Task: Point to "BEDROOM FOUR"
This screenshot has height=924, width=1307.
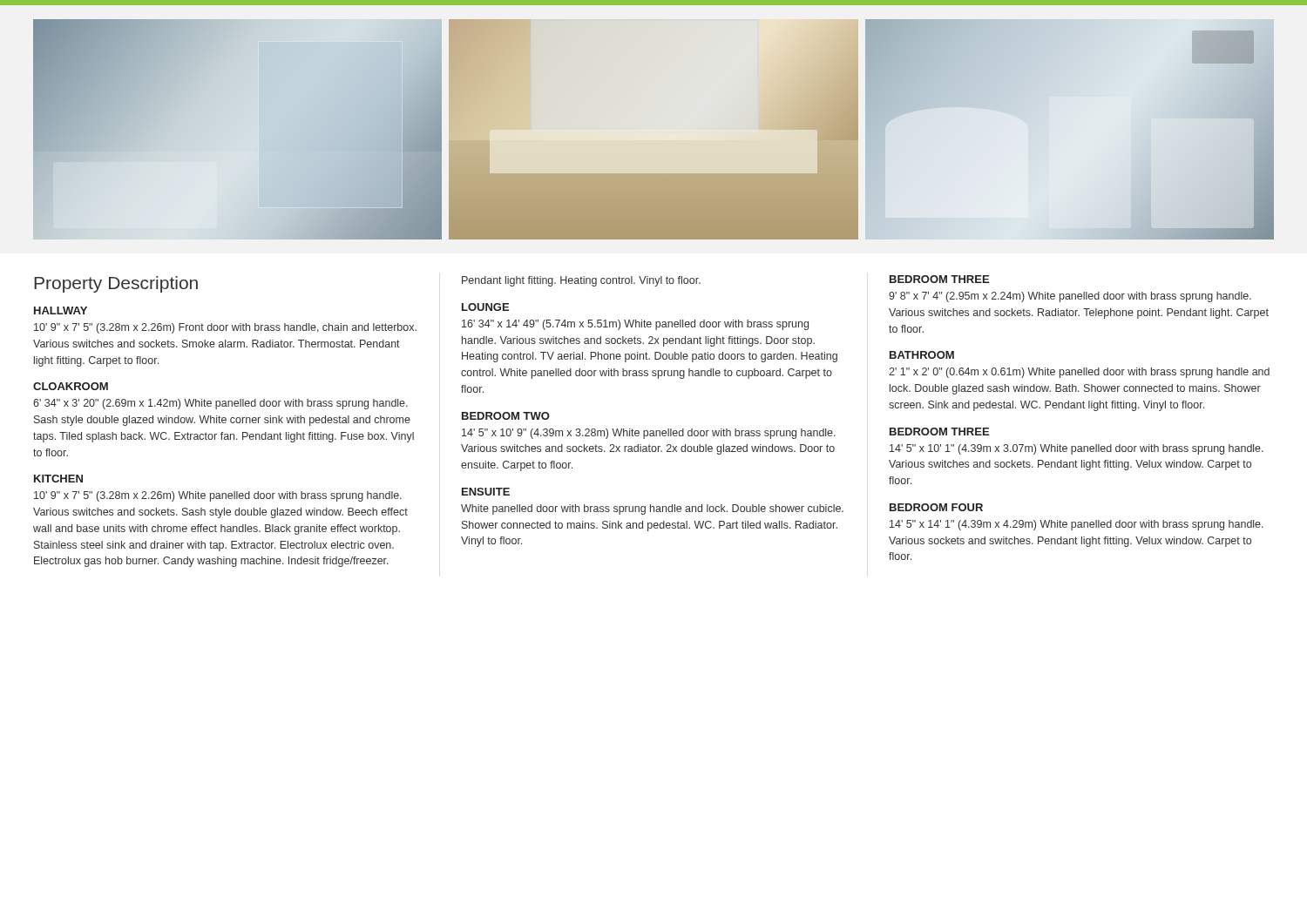Action: click(936, 507)
